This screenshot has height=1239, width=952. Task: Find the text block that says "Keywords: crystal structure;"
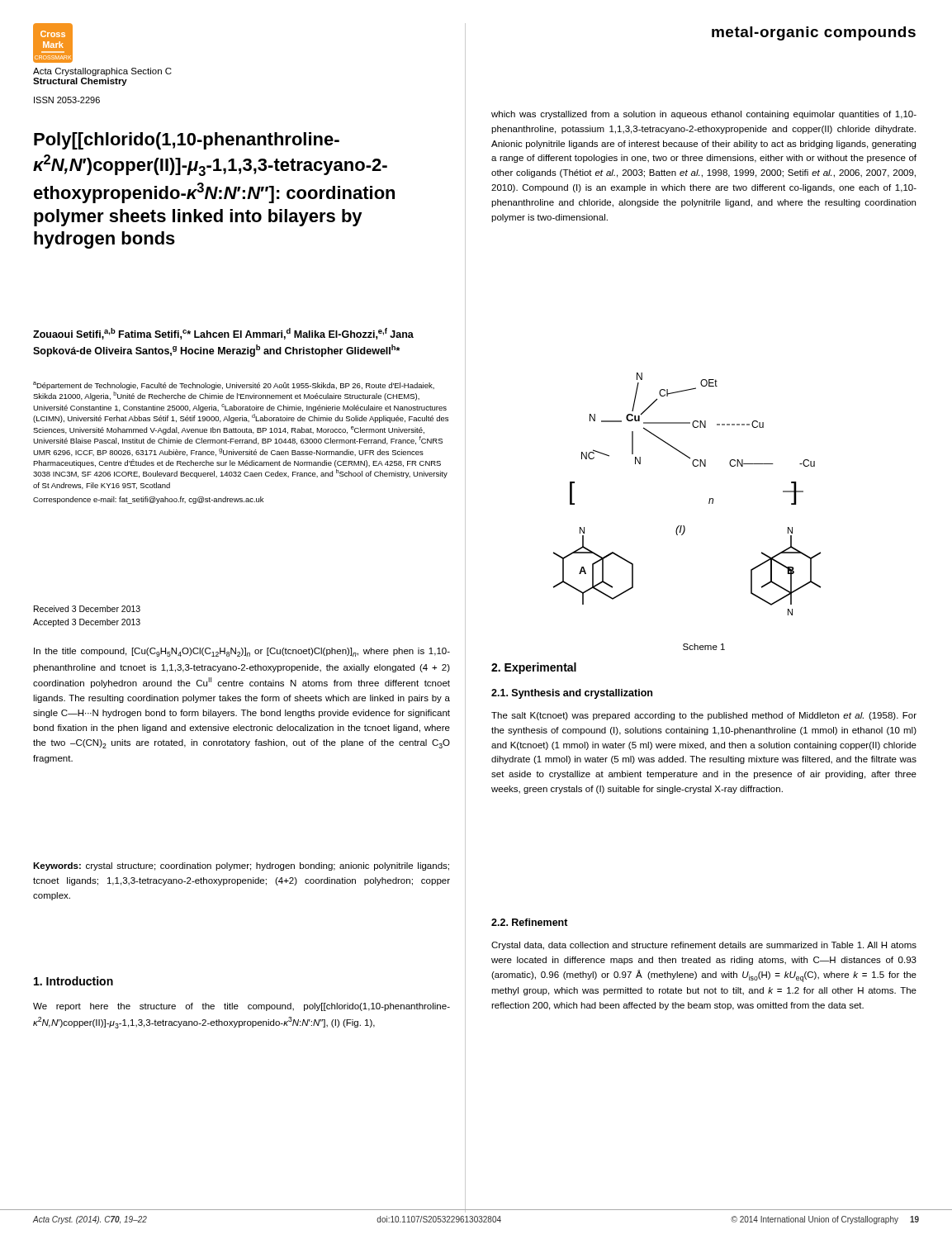click(x=242, y=881)
